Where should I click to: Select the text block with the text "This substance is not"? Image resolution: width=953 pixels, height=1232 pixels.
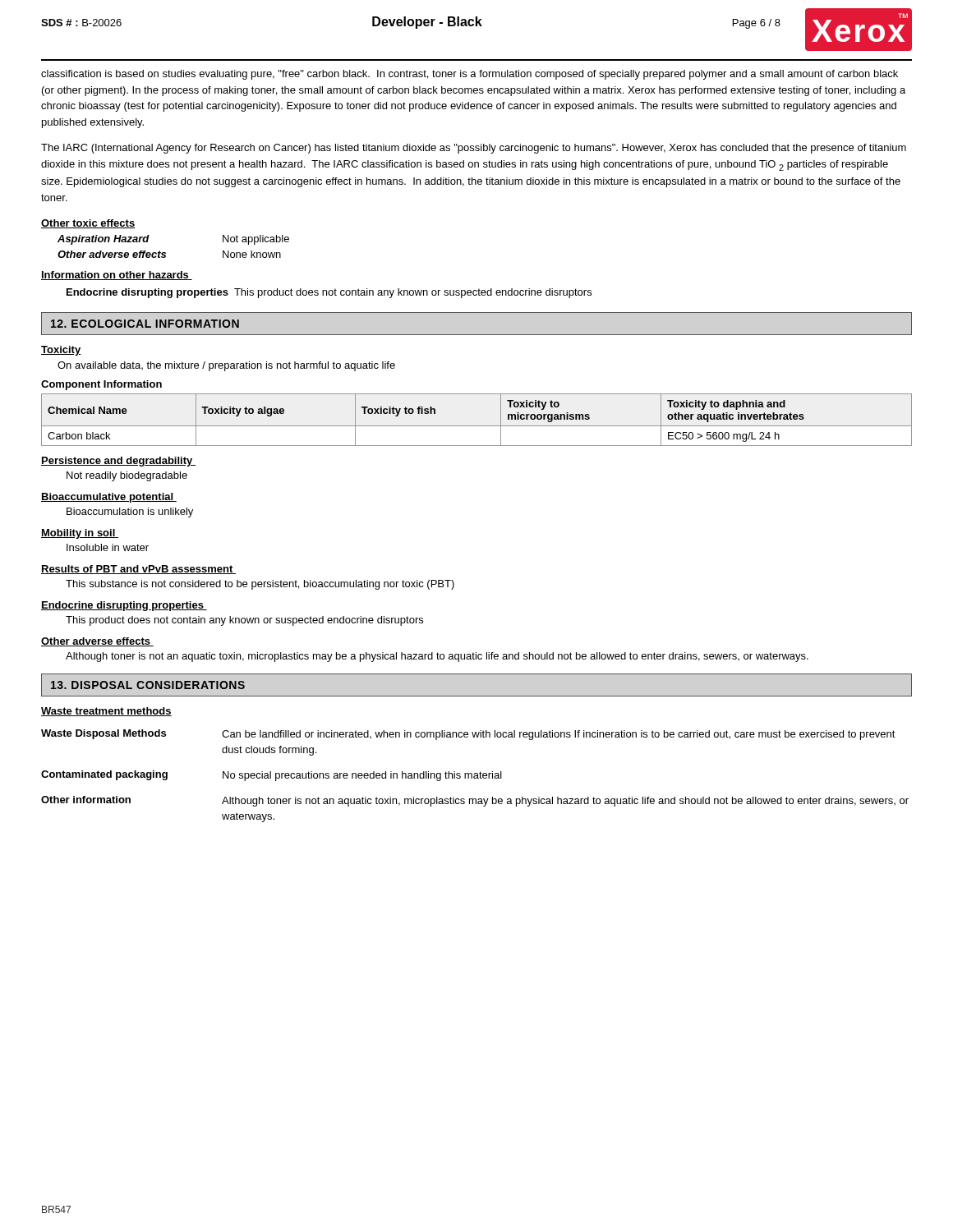(260, 583)
